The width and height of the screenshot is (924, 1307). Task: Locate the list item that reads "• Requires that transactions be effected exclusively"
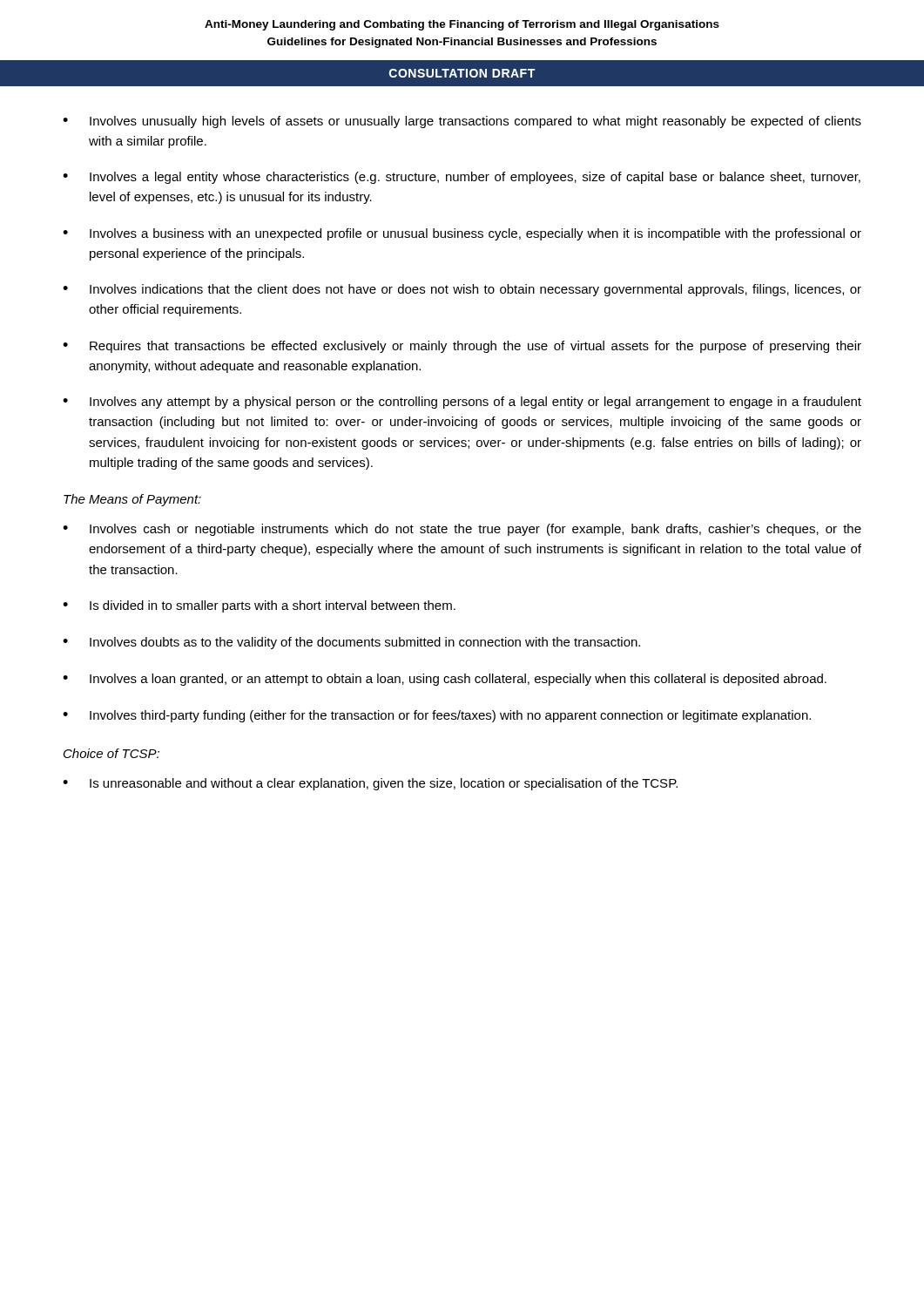pos(462,355)
